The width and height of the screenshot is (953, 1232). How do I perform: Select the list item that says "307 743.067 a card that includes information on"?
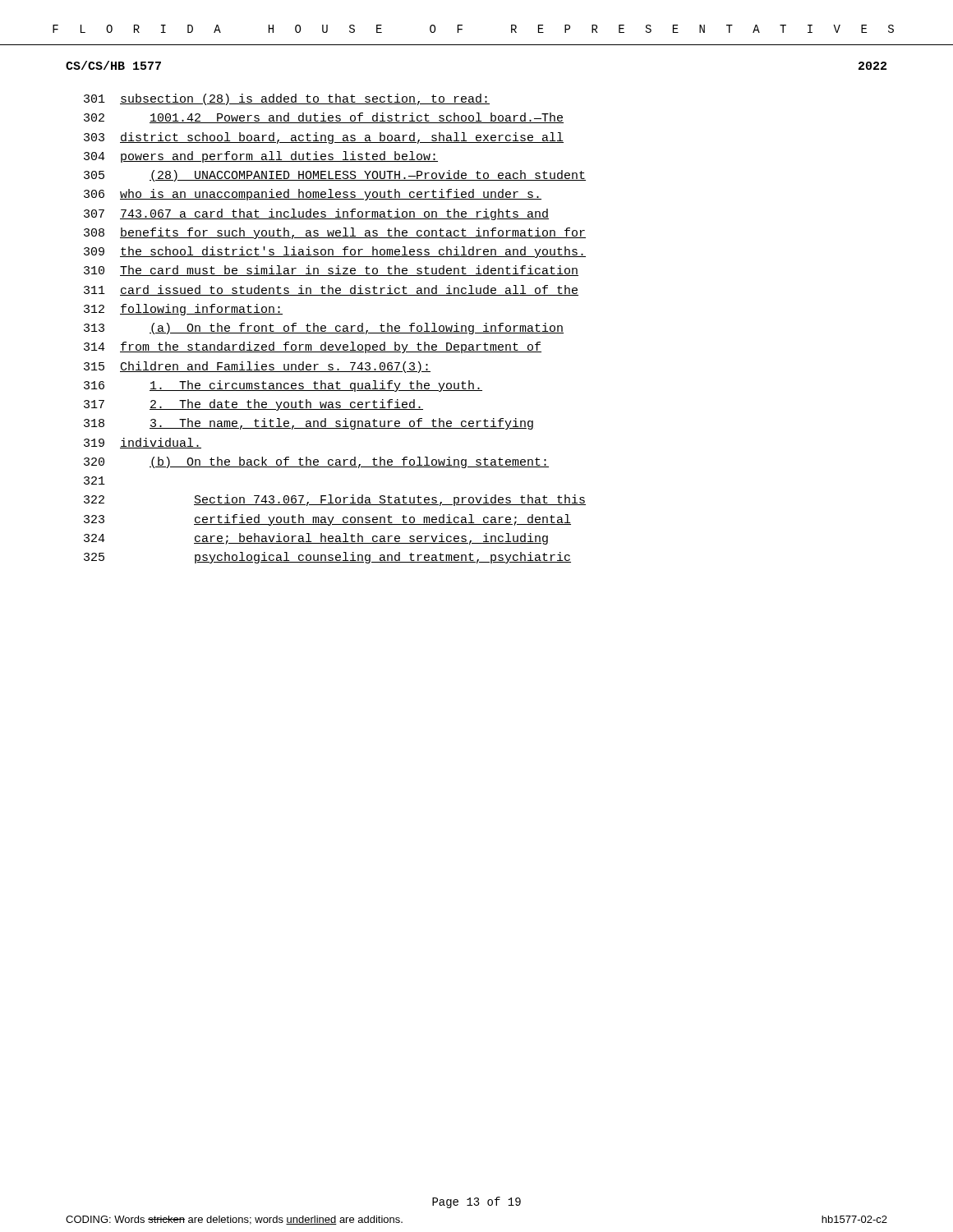[476, 214]
